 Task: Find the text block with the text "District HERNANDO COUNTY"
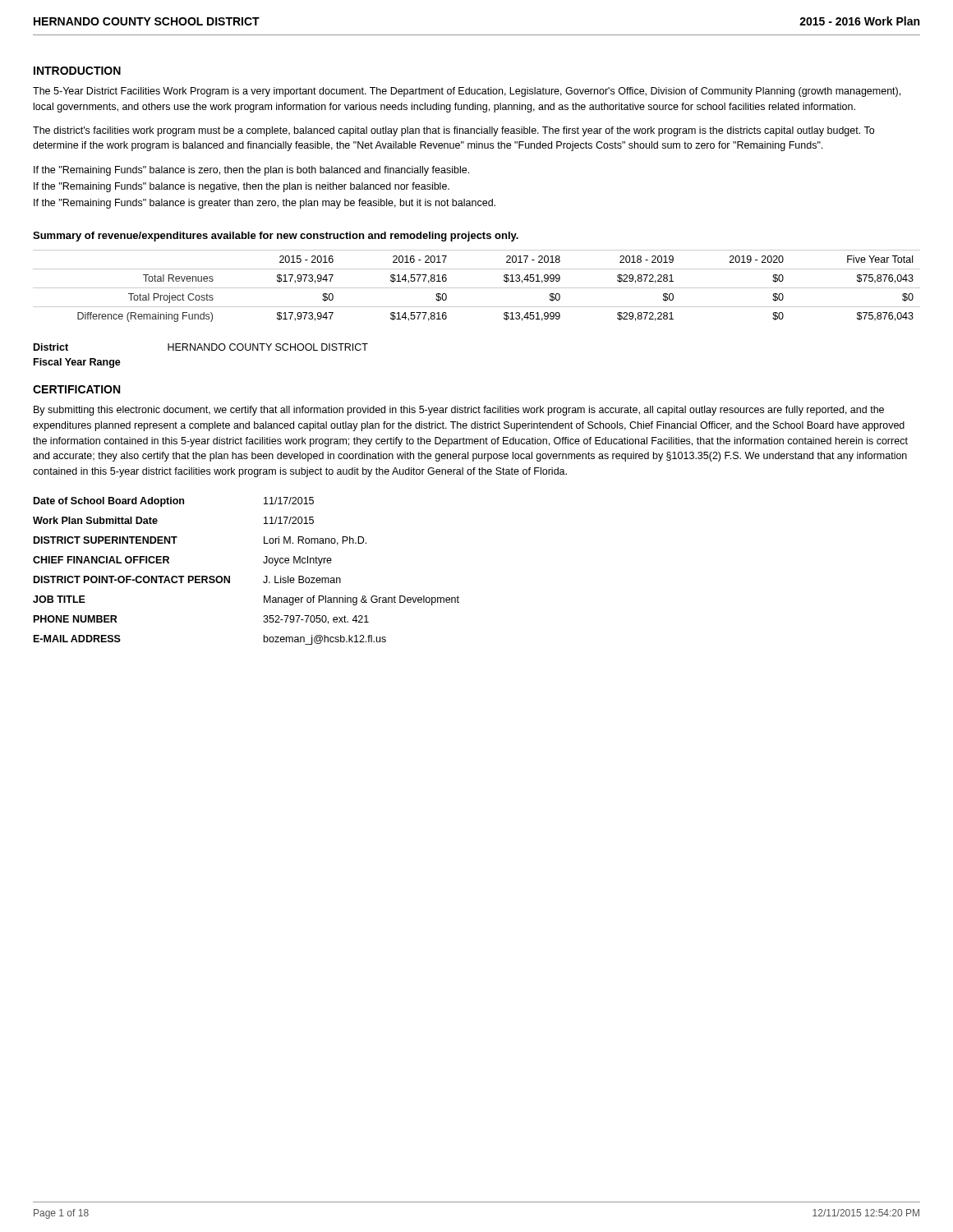tap(200, 347)
